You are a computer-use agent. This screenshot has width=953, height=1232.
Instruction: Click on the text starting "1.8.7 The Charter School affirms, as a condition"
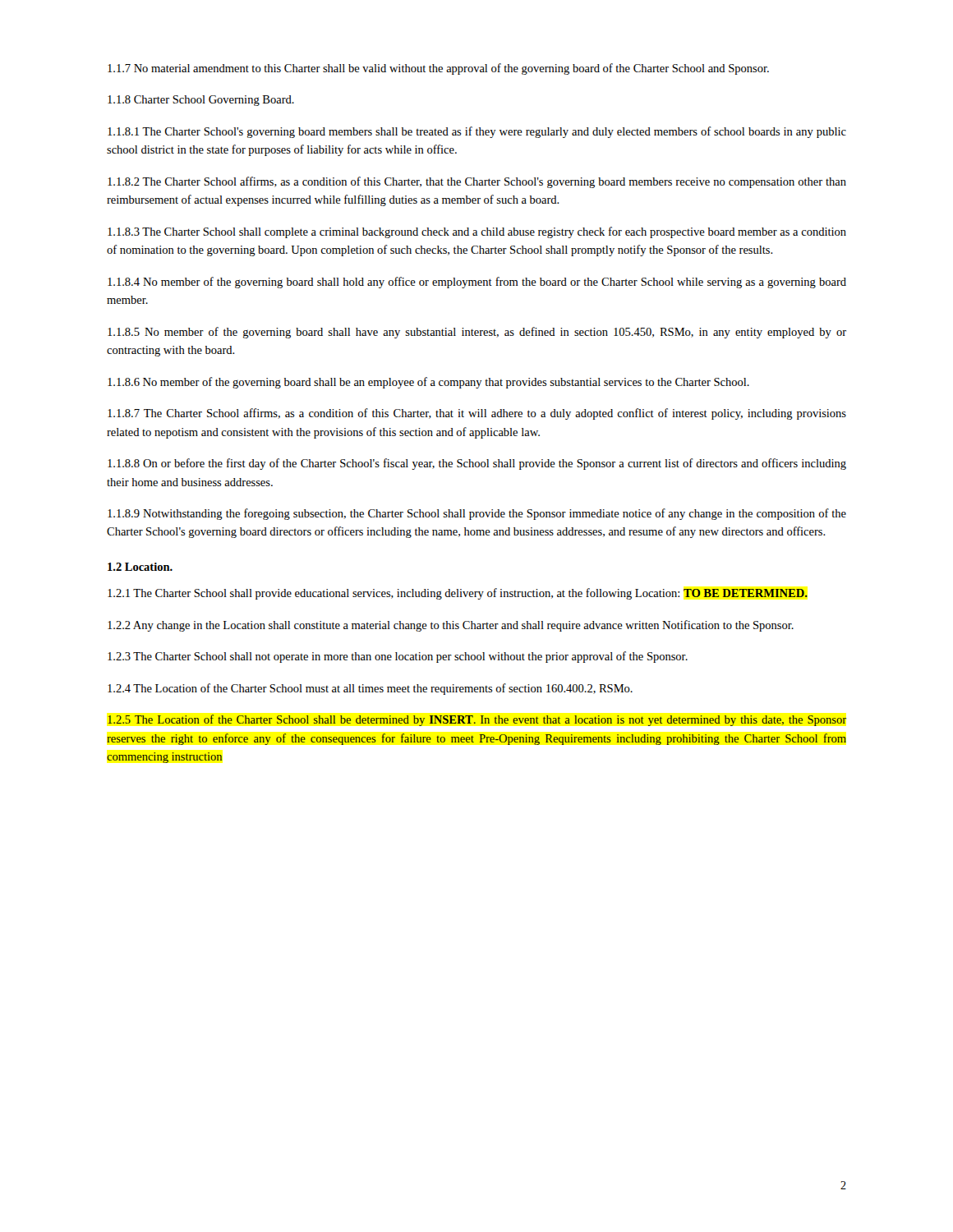pos(476,422)
